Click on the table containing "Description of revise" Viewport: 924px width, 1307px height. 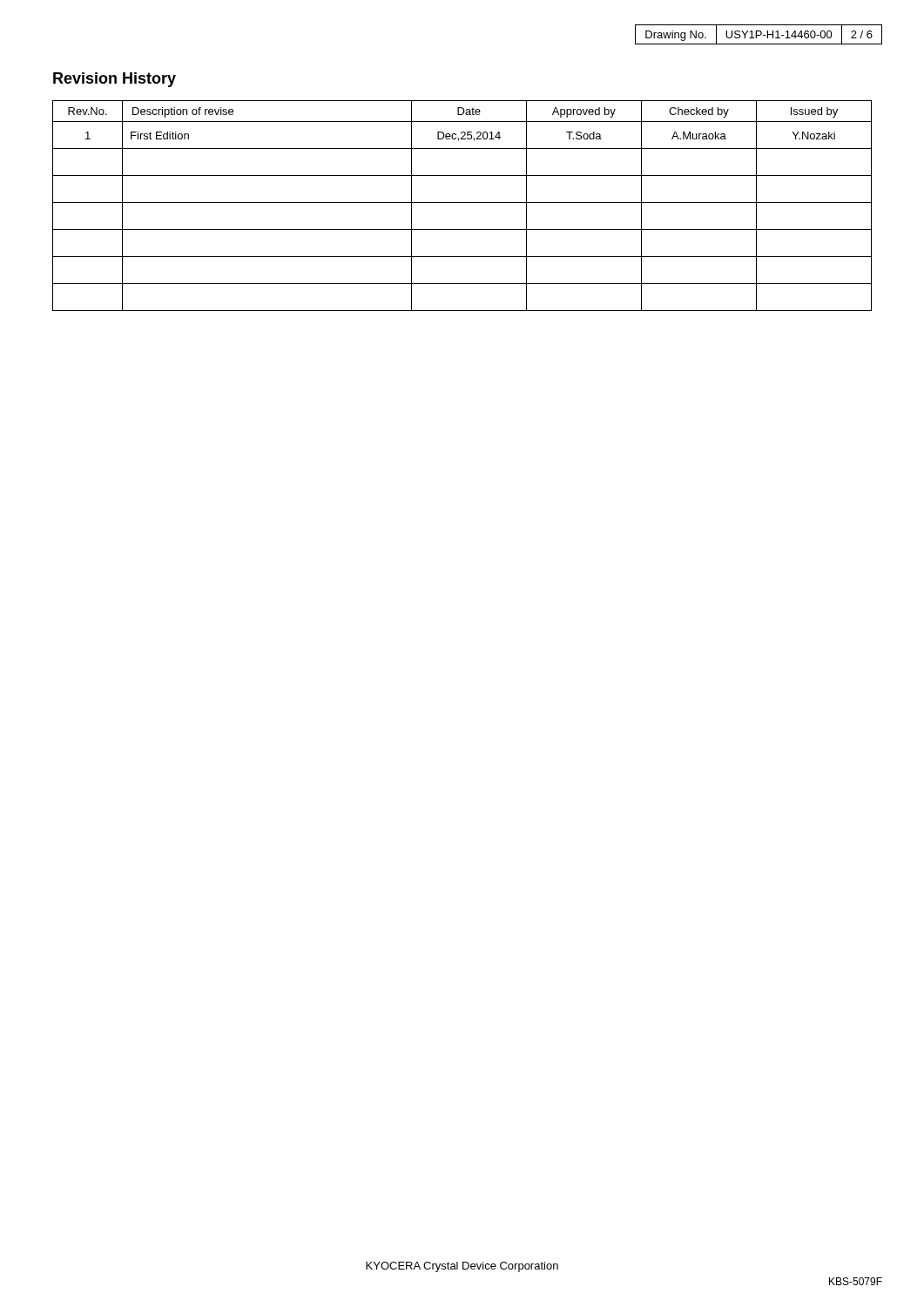[x=462, y=206]
